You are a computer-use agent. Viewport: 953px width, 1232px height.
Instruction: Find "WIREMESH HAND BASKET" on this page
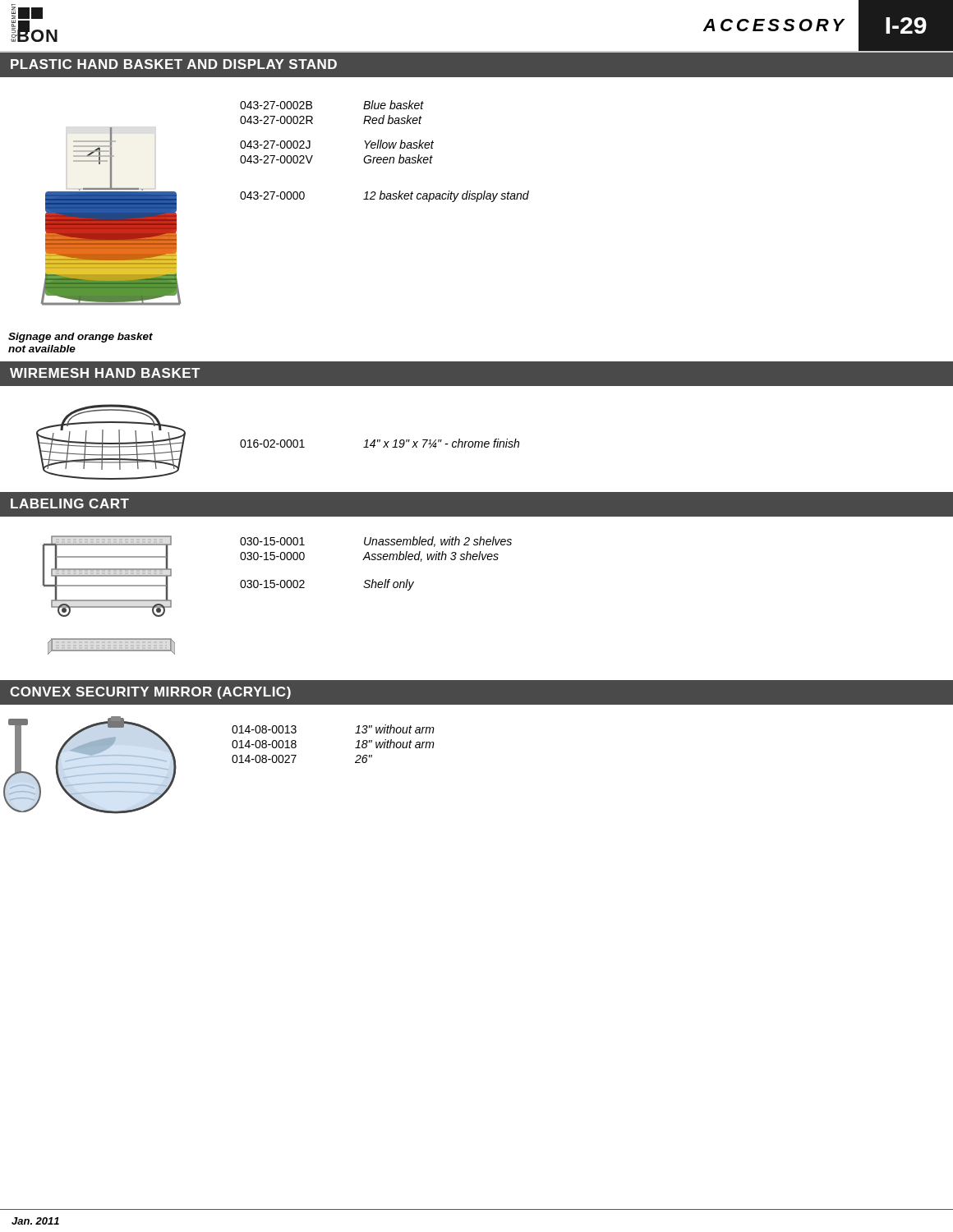pyautogui.click(x=105, y=373)
